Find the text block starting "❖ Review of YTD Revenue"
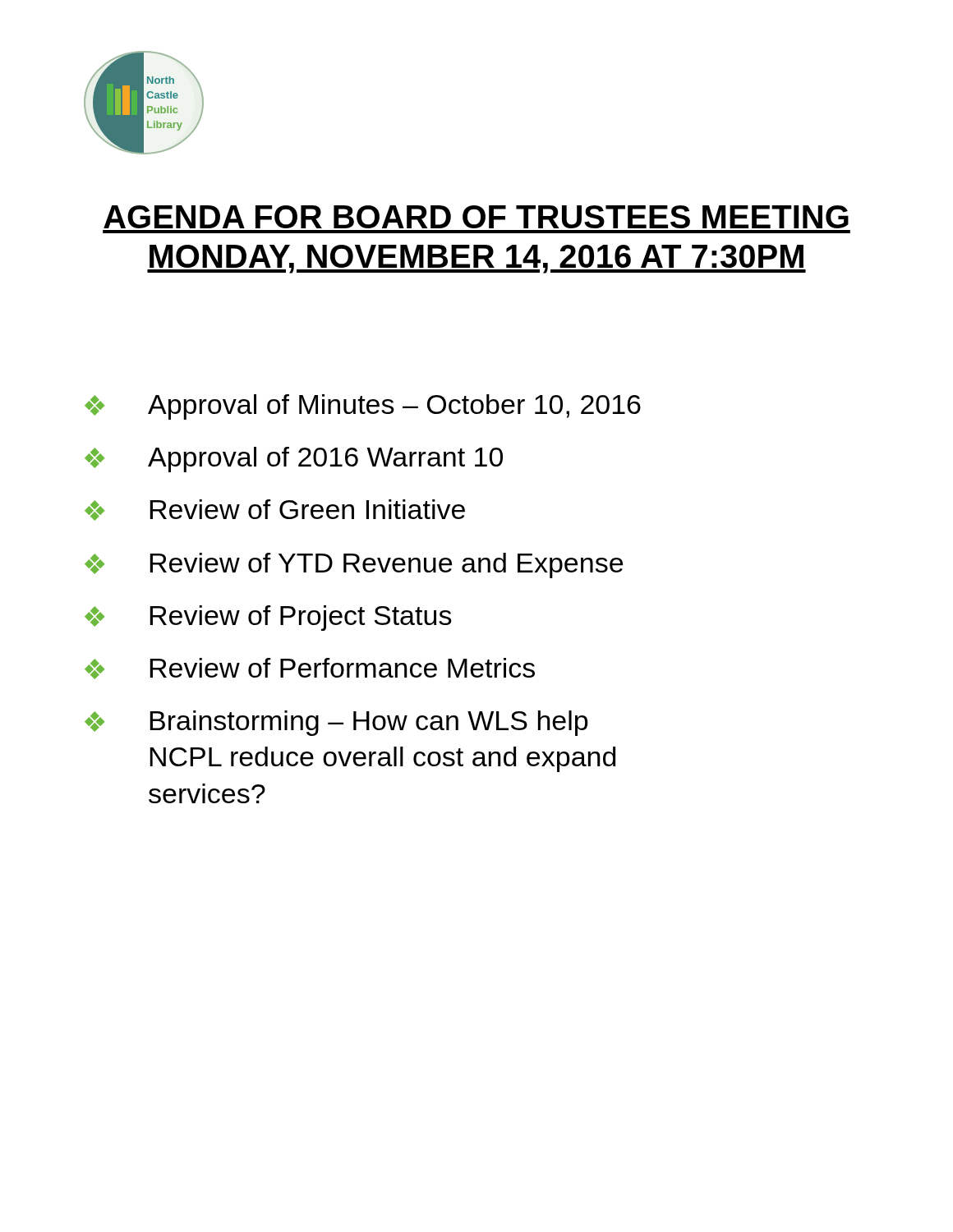The width and height of the screenshot is (953, 1232). coord(476,563)
